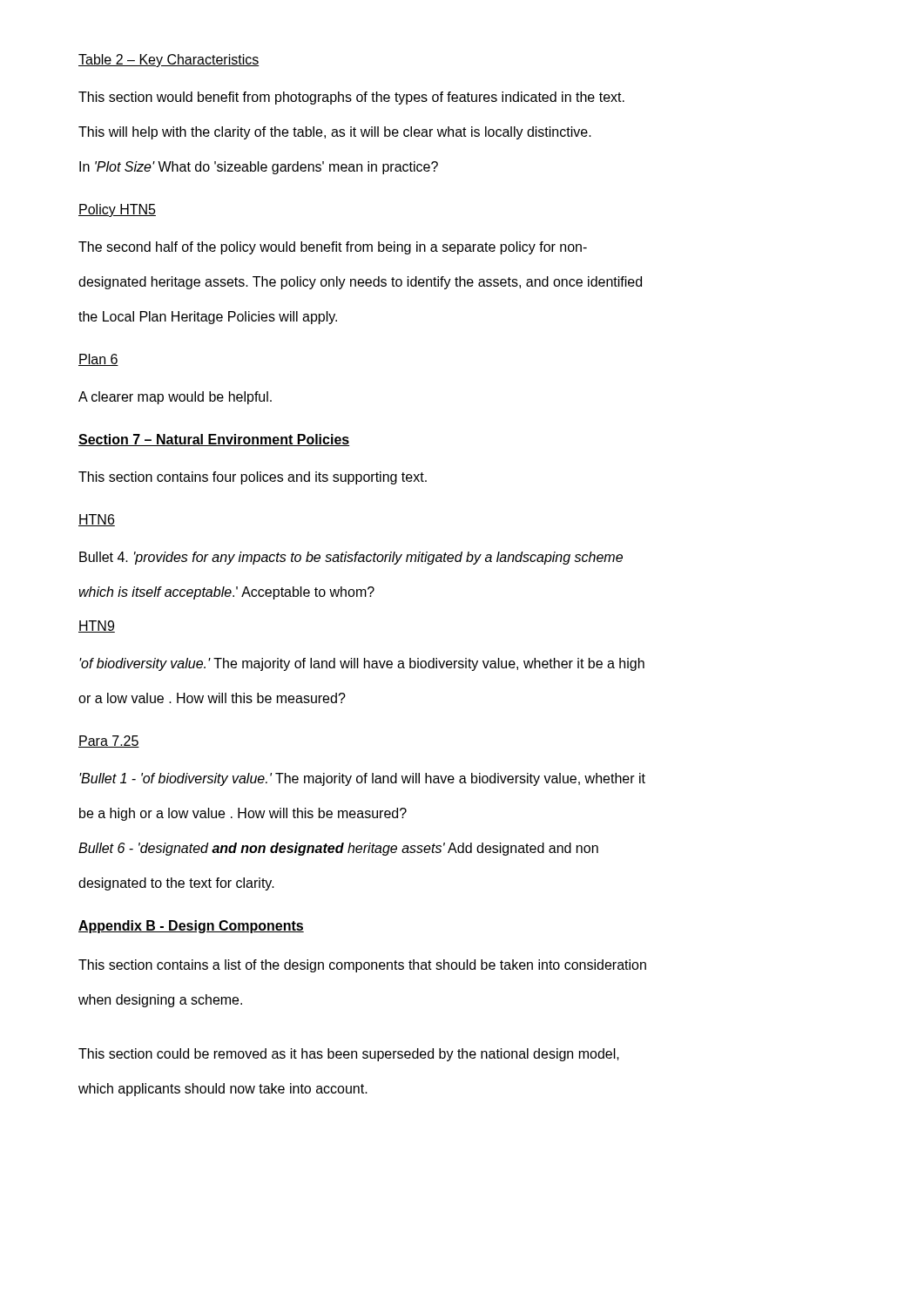Point to the block beginning "'Bullet 1 - 'of biodiversity"

pos(462,831)
